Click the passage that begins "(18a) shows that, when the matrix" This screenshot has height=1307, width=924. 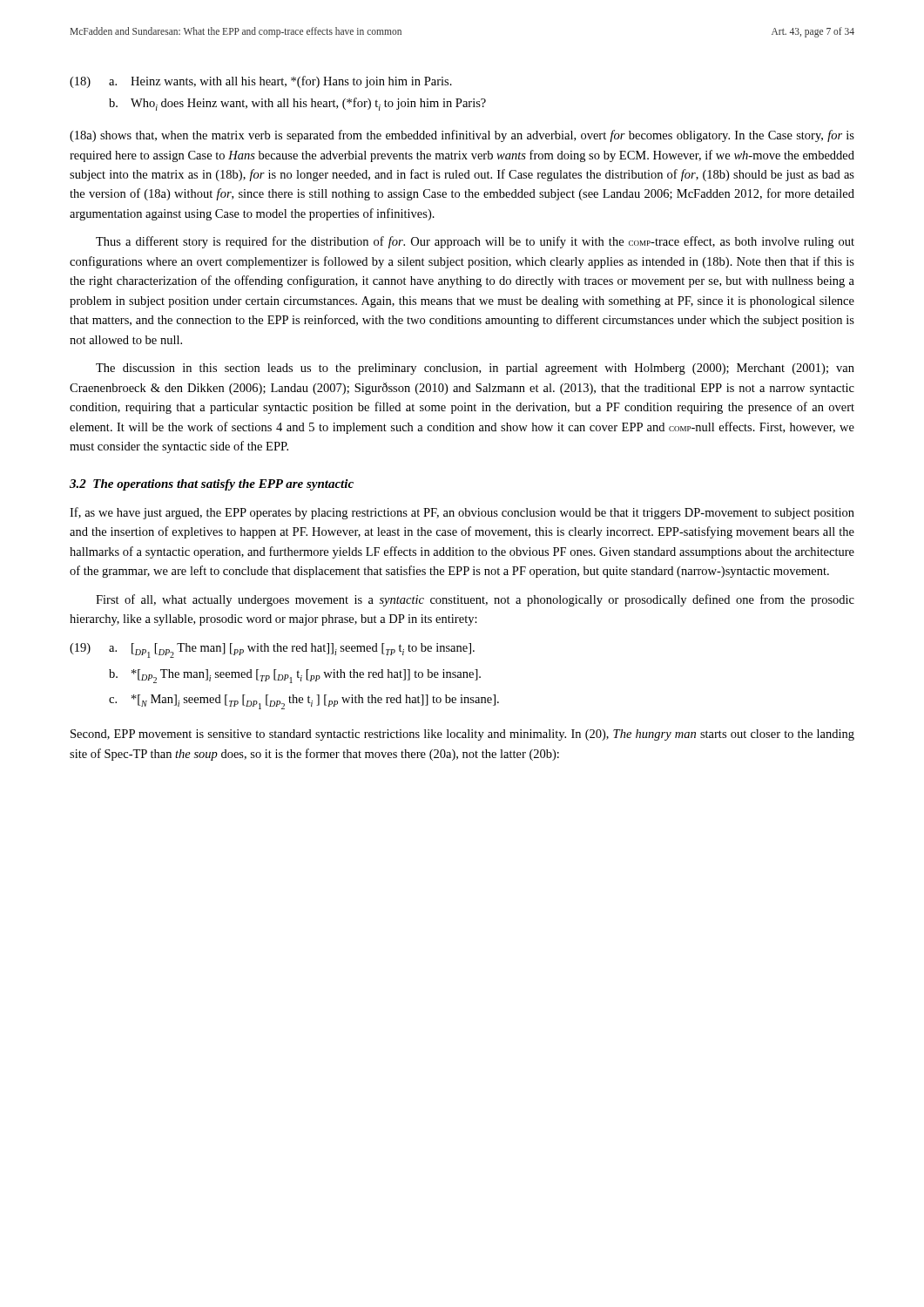[462, 174]
